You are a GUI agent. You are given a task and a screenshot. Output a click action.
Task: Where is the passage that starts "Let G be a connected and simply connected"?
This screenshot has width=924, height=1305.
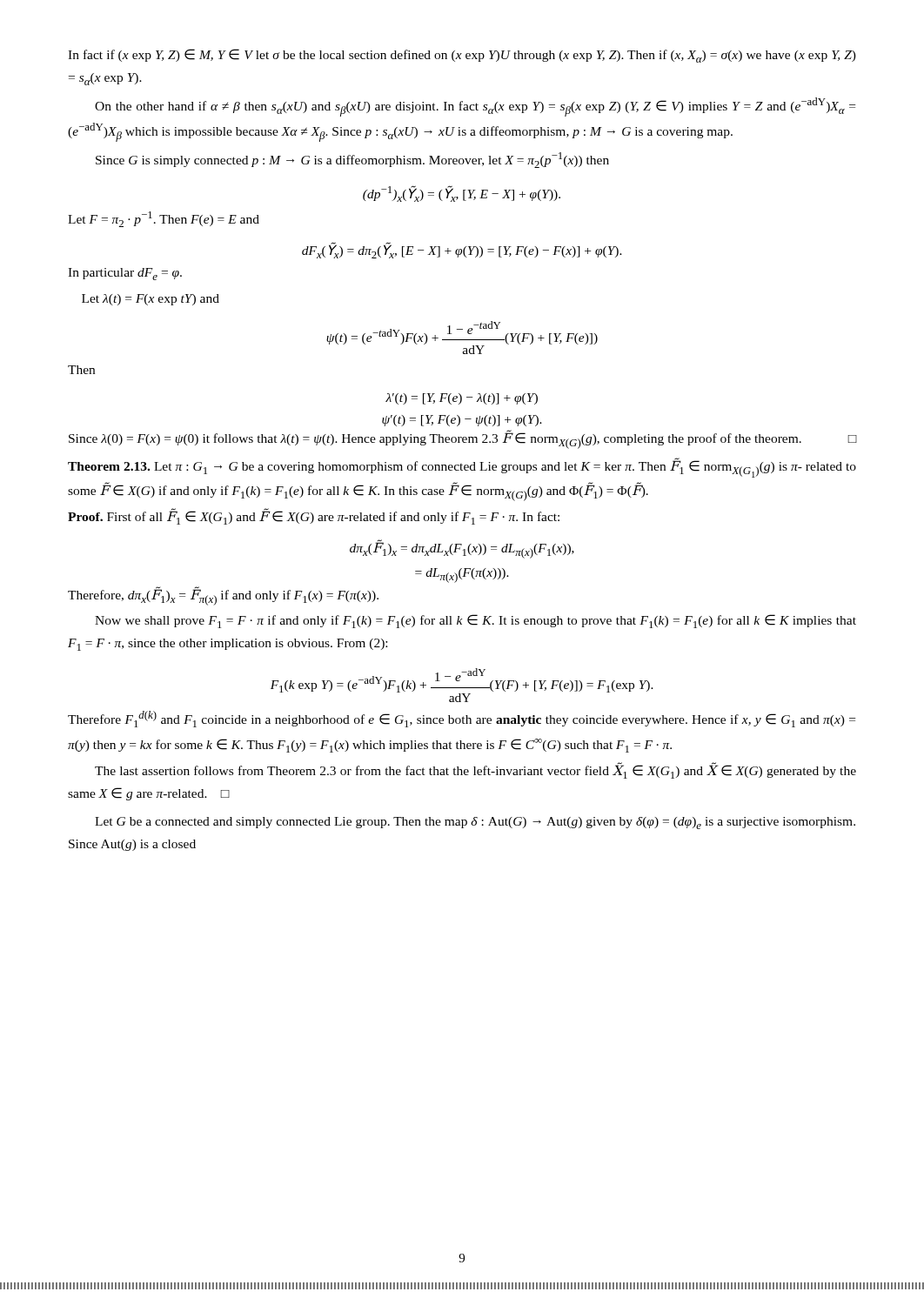pyautogui.click(x=462, y=833)
